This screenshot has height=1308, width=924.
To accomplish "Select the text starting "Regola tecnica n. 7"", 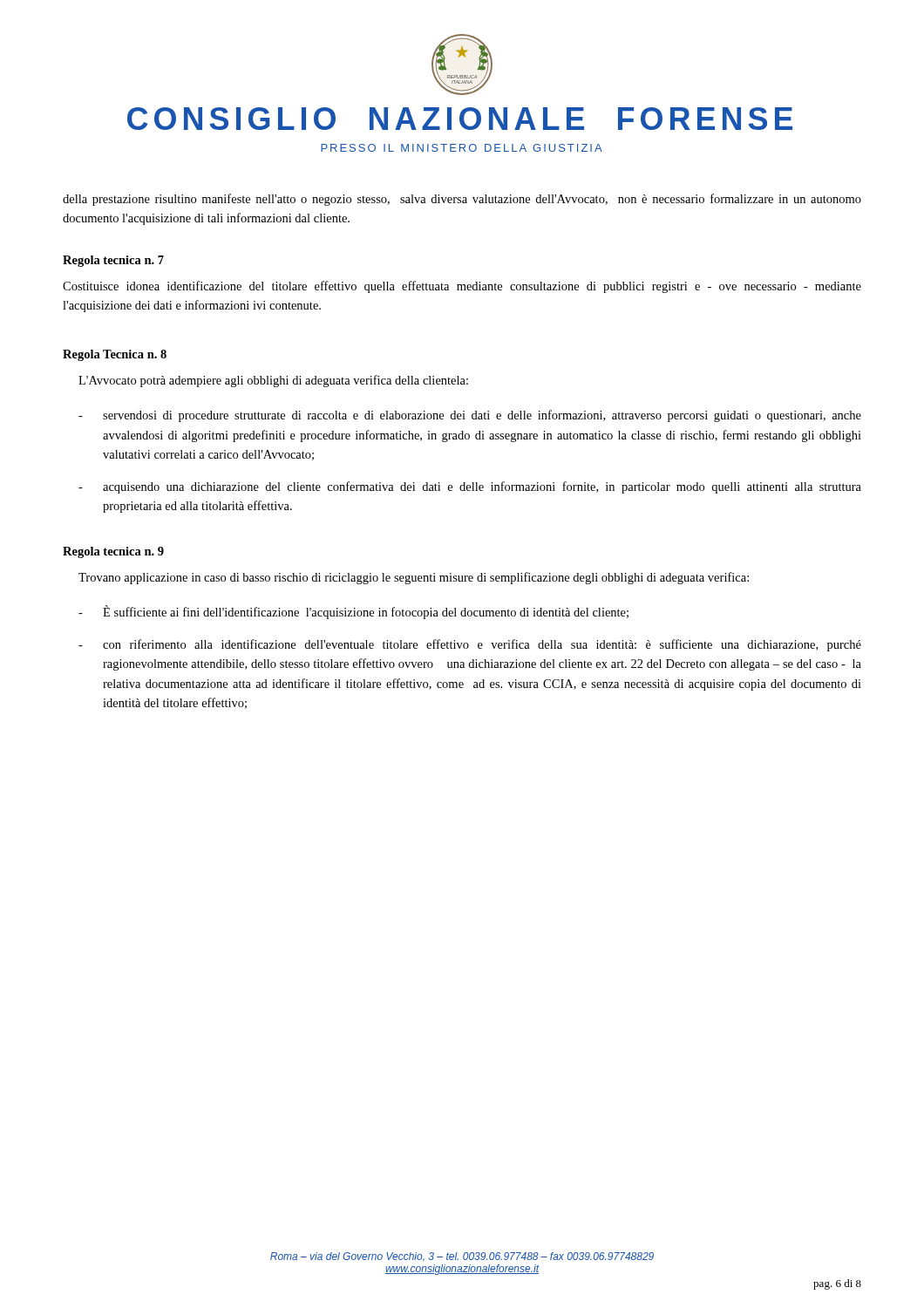I will coord(113,260).
